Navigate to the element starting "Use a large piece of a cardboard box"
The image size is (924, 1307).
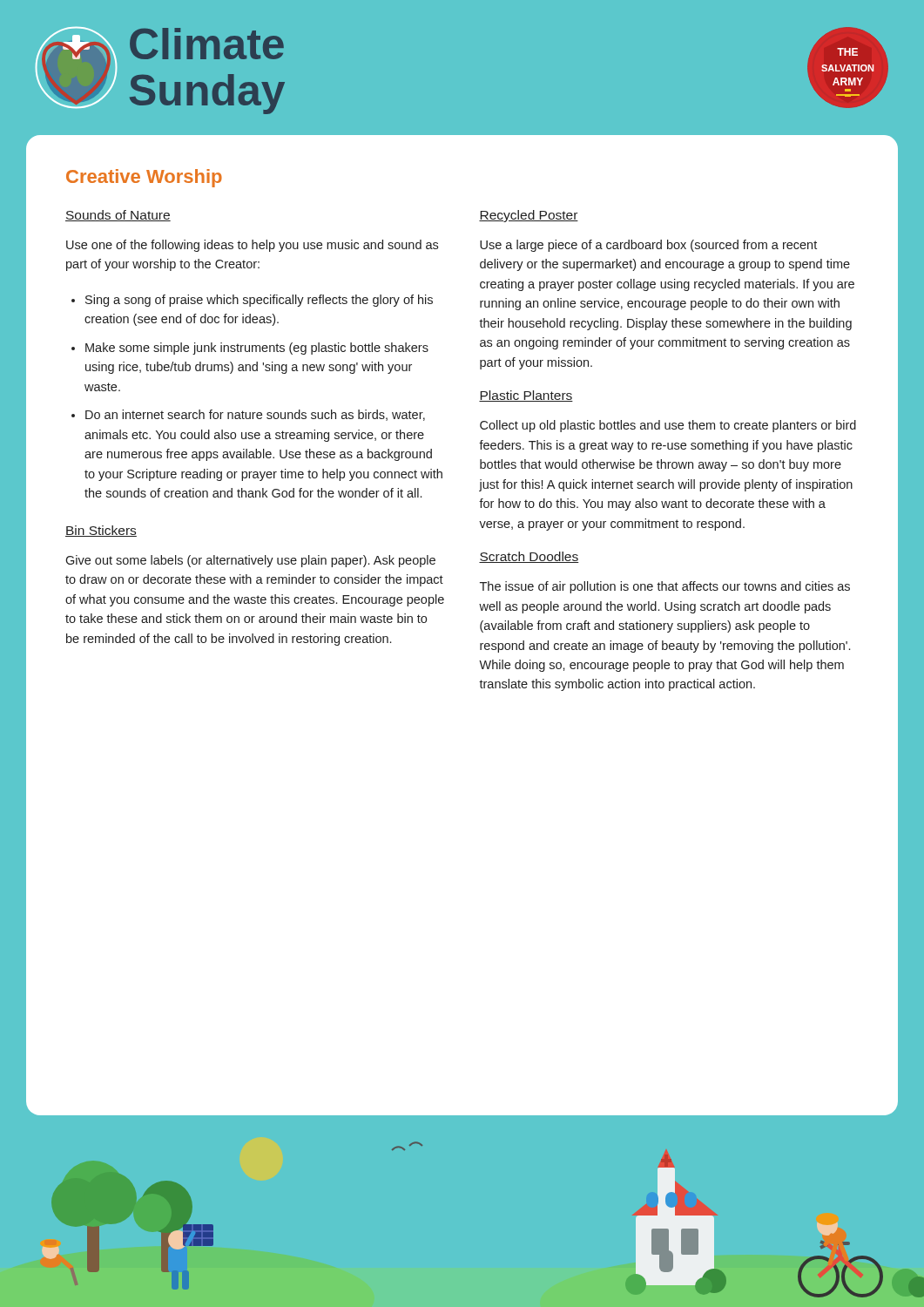click(x=669, y=304)
